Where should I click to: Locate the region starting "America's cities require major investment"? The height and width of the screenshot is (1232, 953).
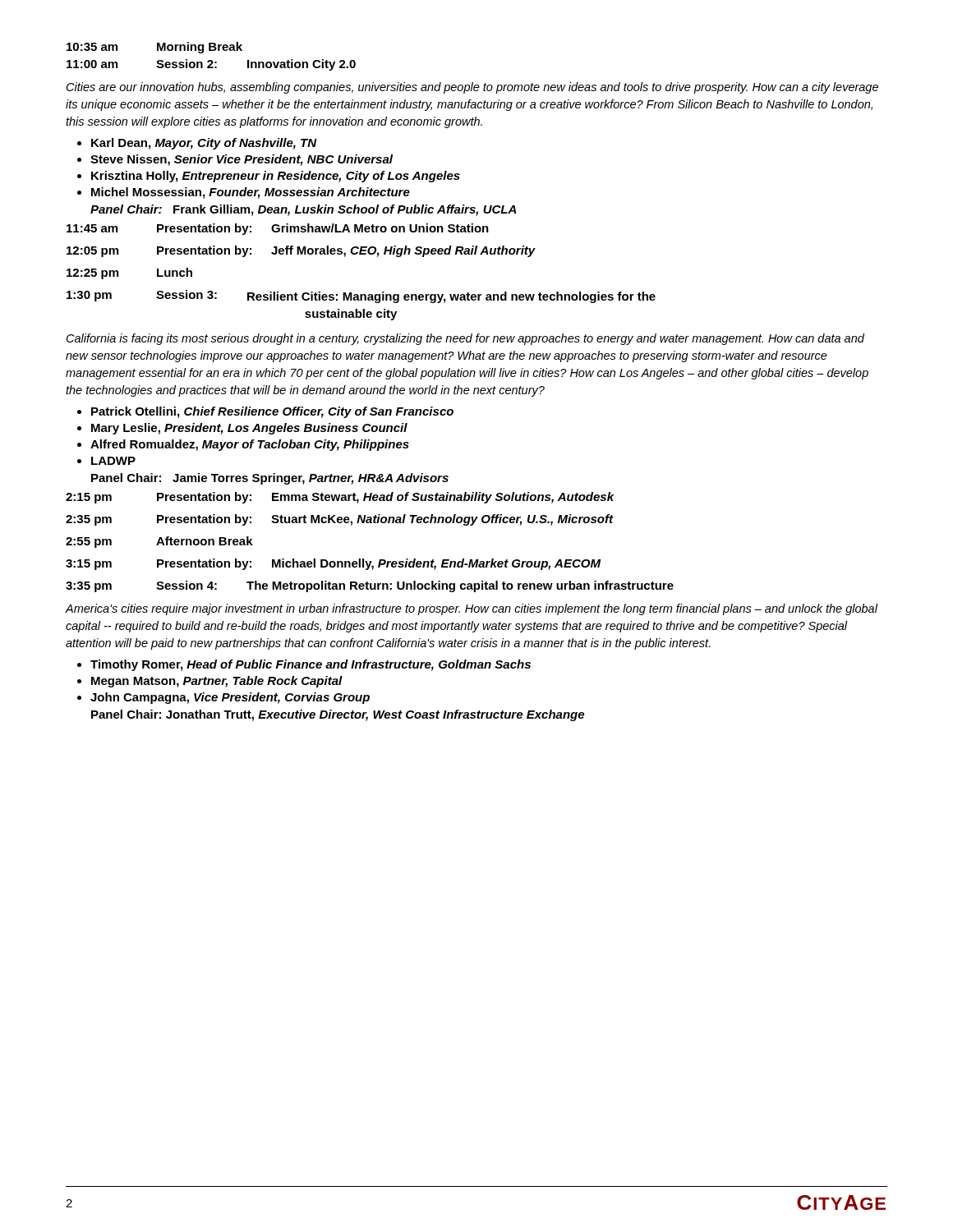472,626
